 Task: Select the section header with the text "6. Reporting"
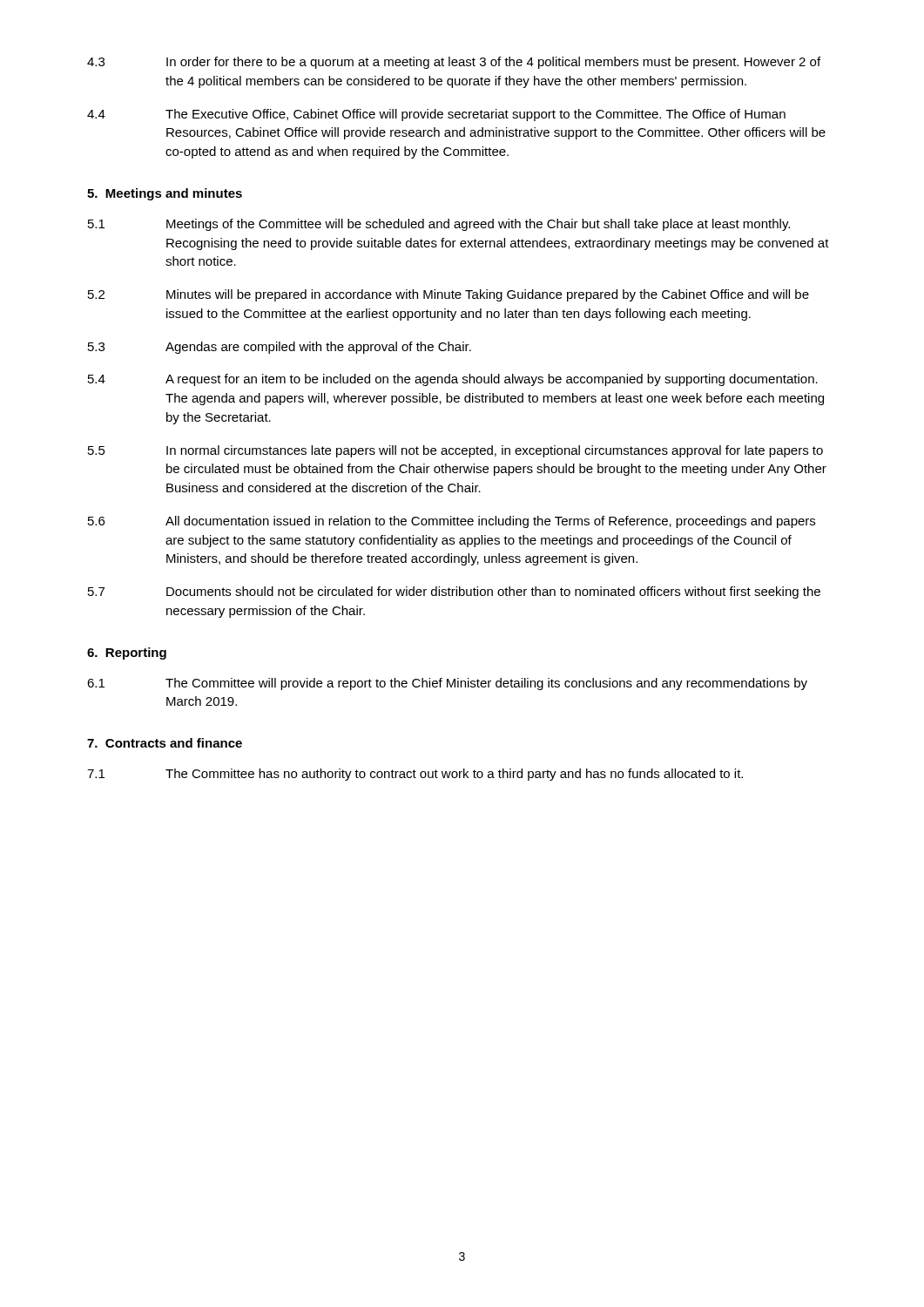point(127,652)
